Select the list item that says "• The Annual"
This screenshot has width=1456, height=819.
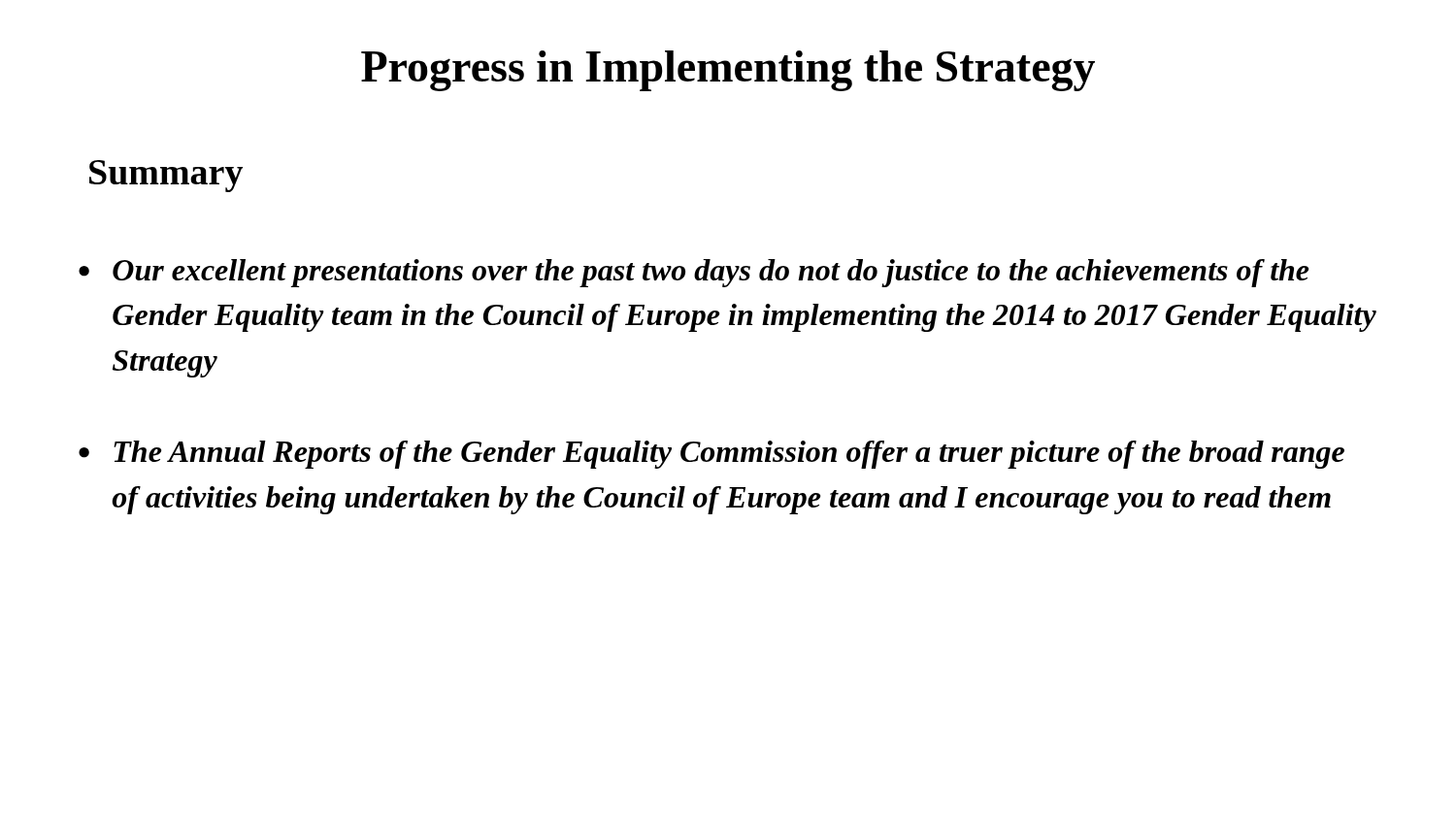[x=728, y=474]
